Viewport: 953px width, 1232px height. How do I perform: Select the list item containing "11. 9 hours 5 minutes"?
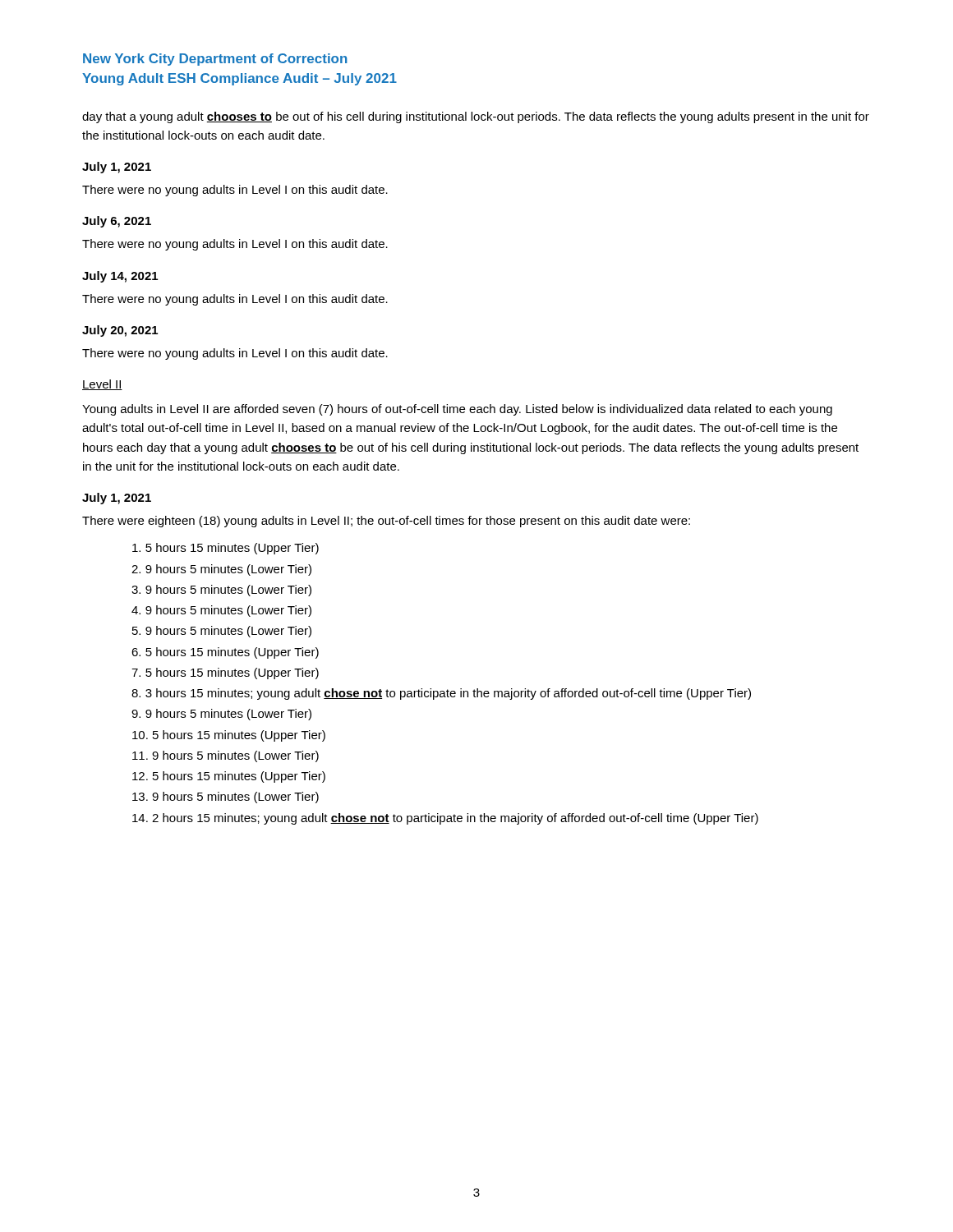pyautogui.click(x=225, y=755)
